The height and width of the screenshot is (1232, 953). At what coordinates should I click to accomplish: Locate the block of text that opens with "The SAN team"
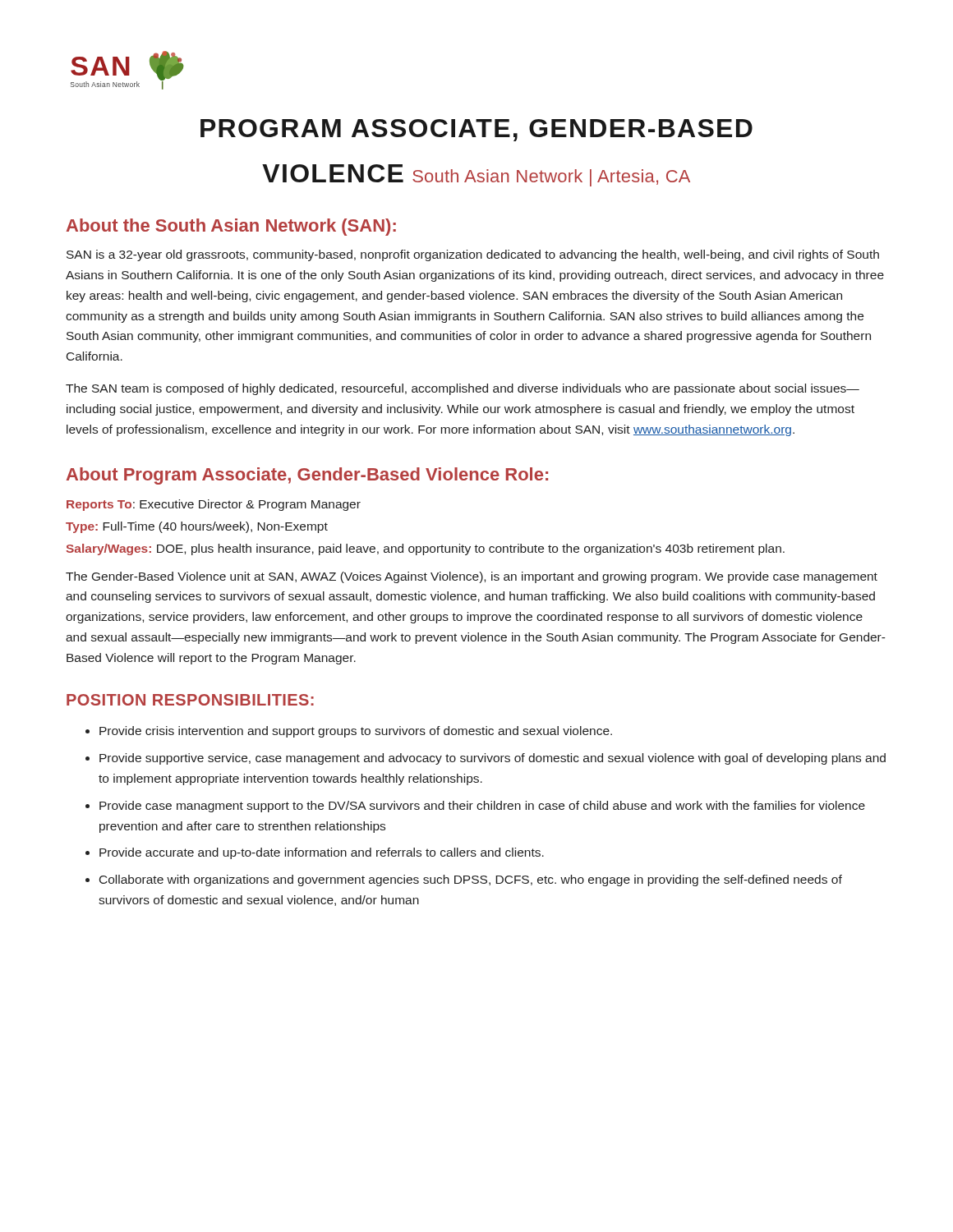tap(462, 408)
